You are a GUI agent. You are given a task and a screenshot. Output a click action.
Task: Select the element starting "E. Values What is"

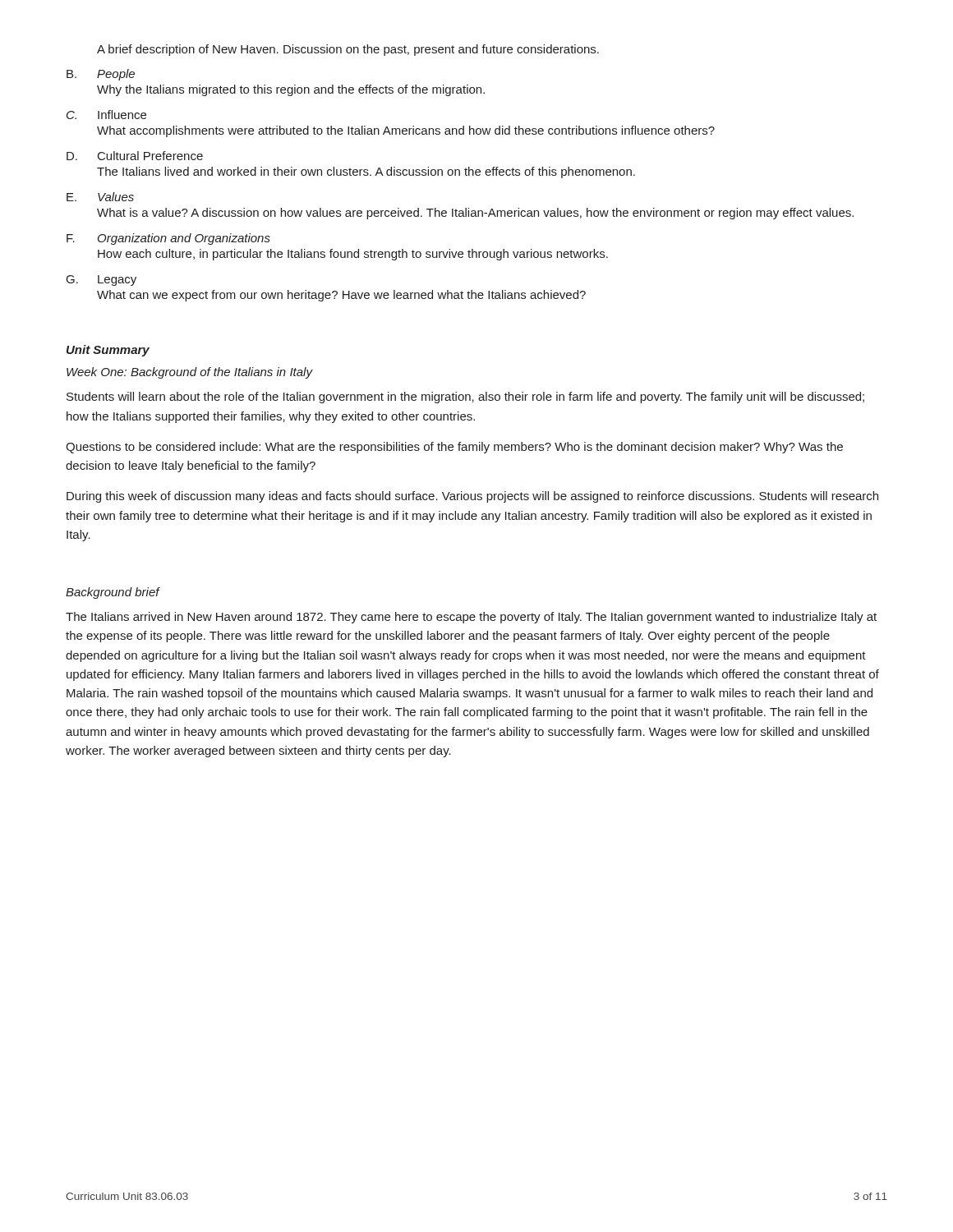[x=476, y=209]
